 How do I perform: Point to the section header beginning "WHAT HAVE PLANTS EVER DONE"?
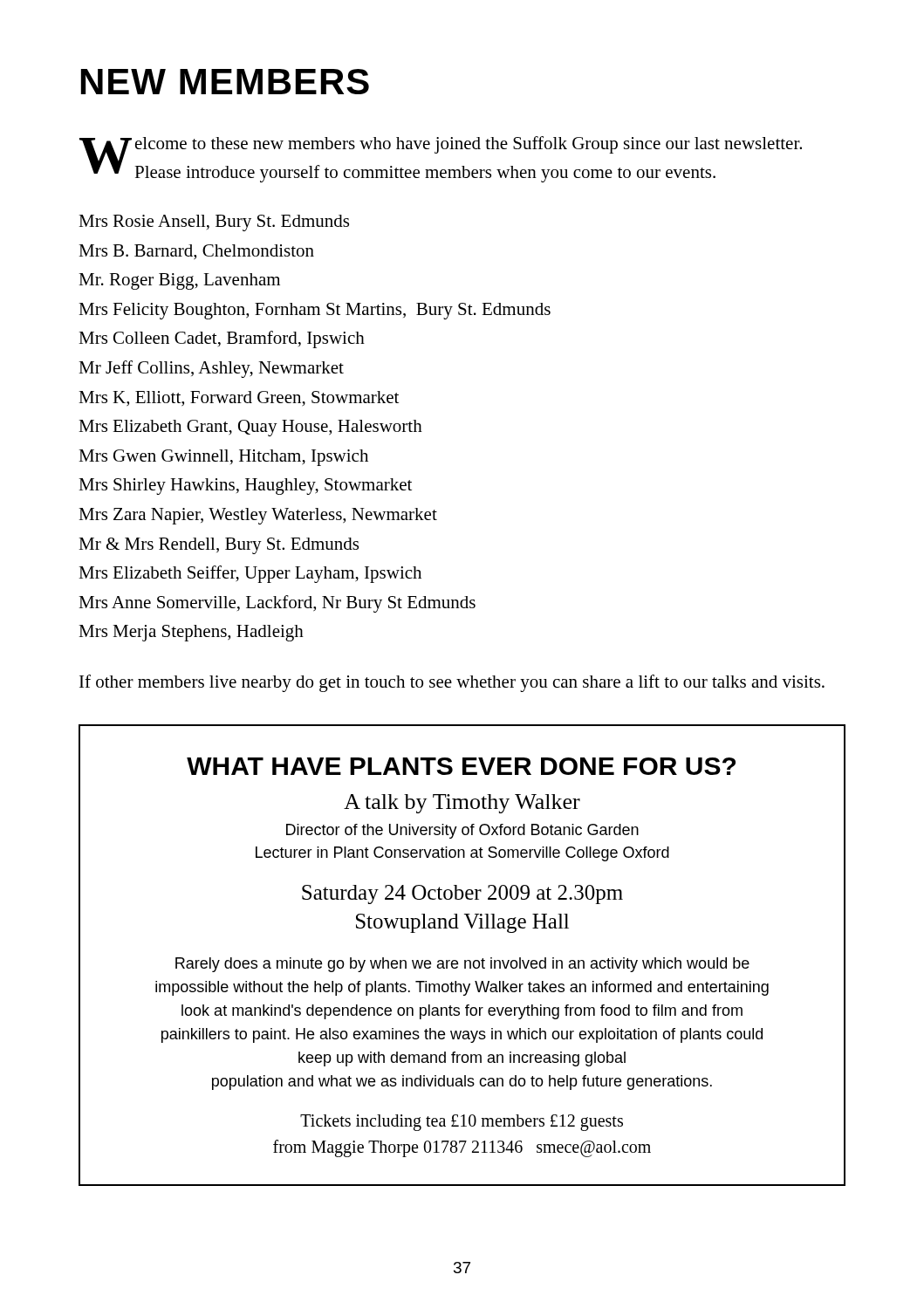[x=462, y=765]
